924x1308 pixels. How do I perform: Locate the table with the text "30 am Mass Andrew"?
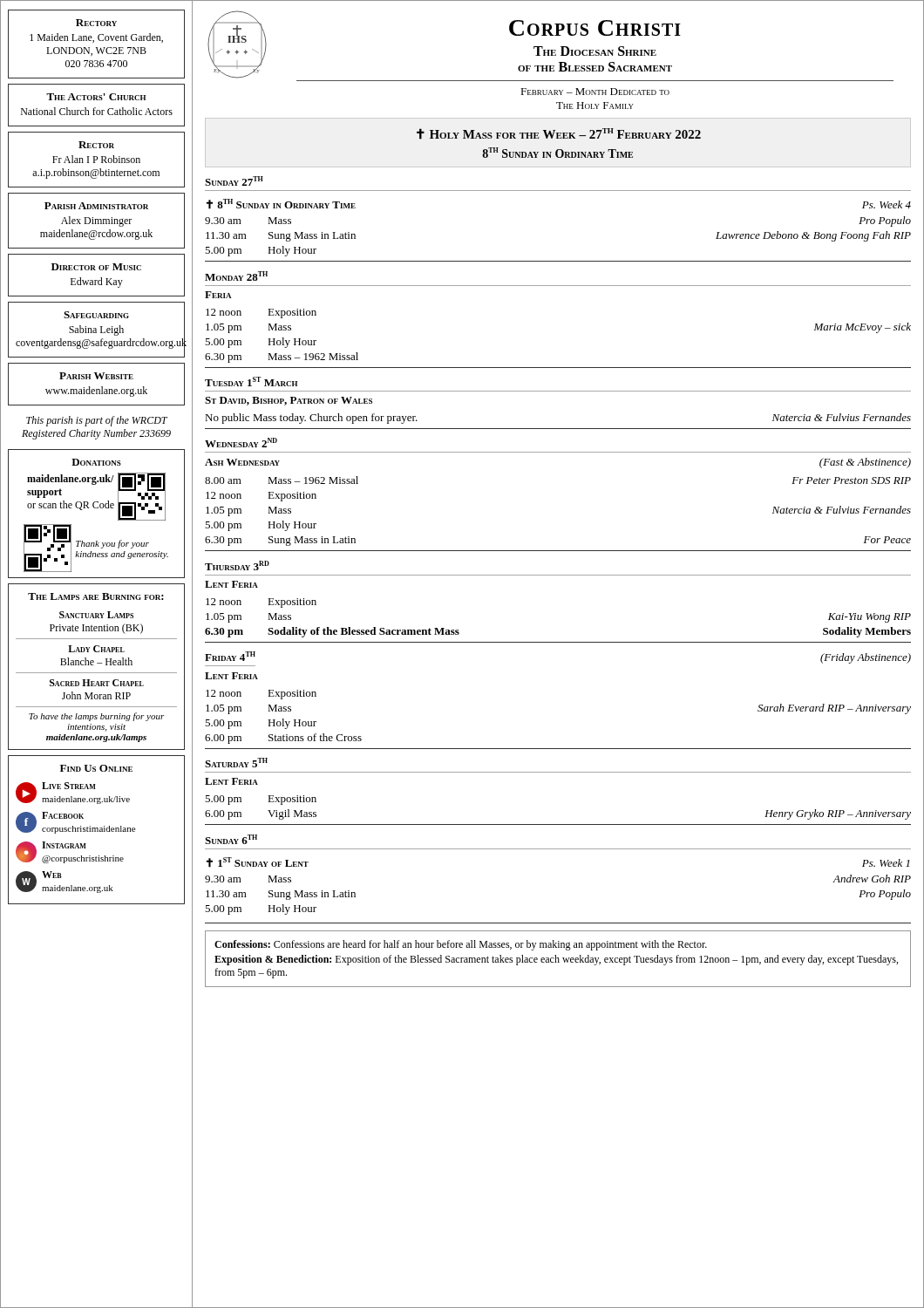tap(558, 894)
